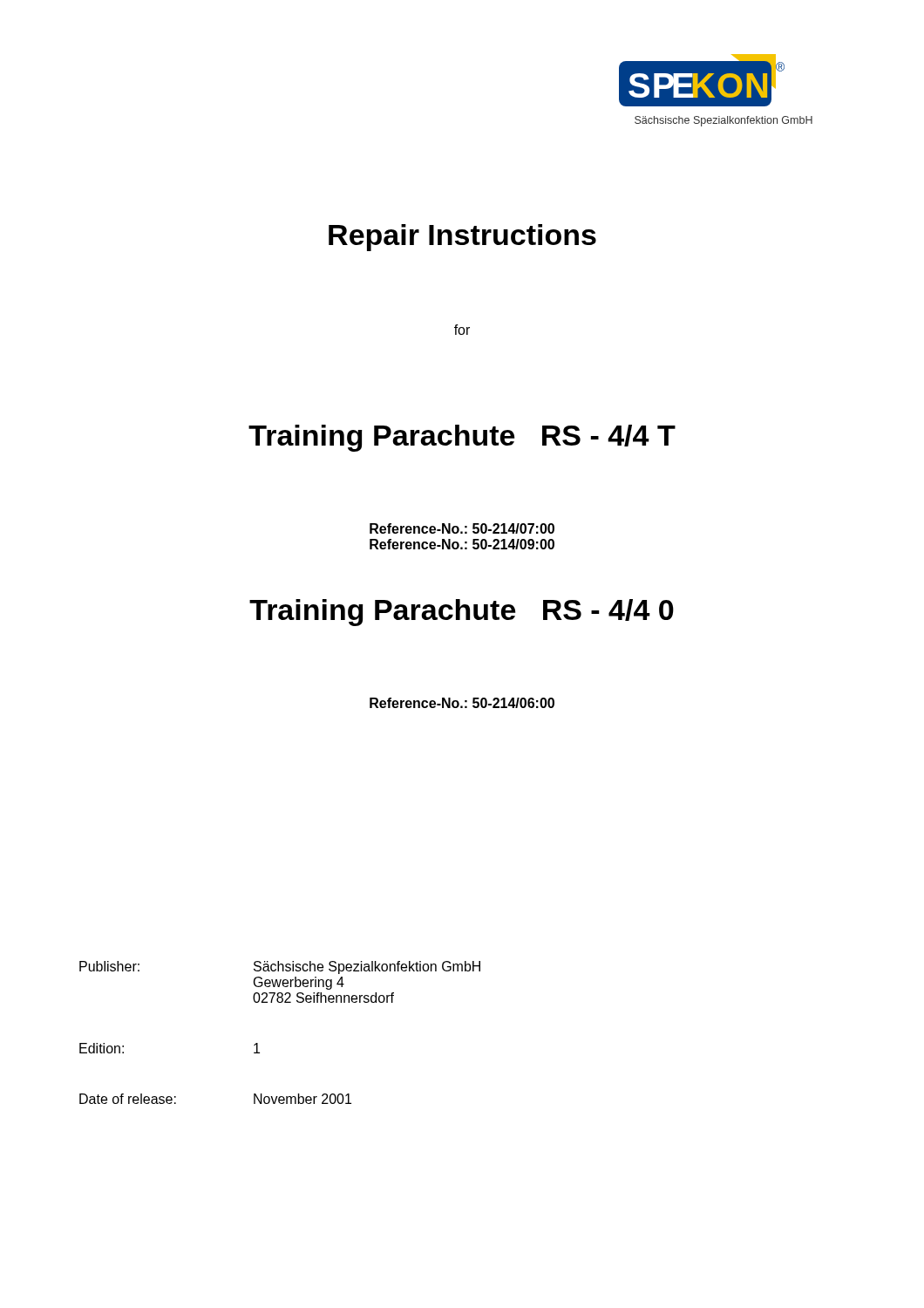
Task: Find the logo
Action: [x=723, y=93]
